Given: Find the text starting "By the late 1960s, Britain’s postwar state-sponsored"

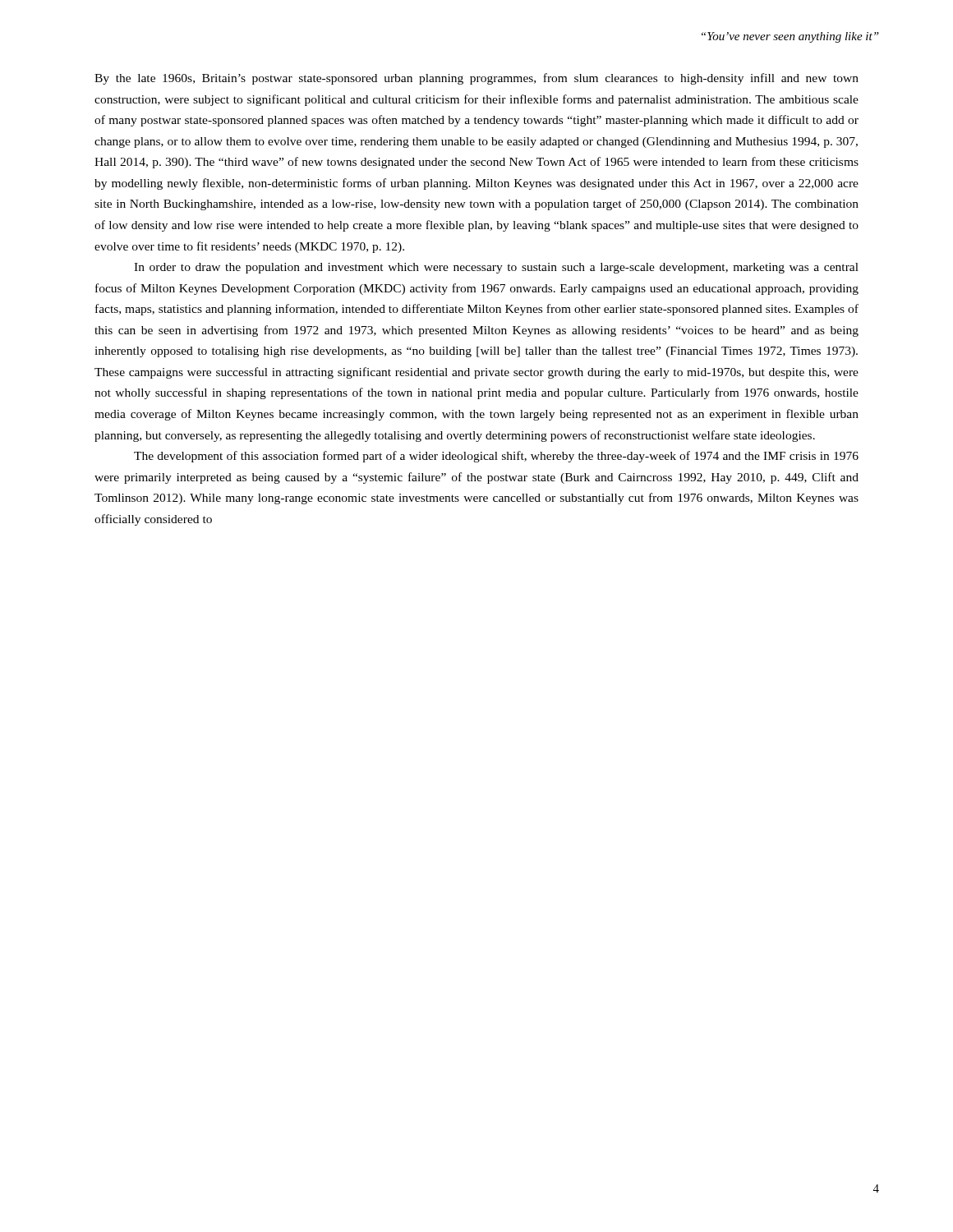Looking at the screenshot, I should [x=476, y=162].
